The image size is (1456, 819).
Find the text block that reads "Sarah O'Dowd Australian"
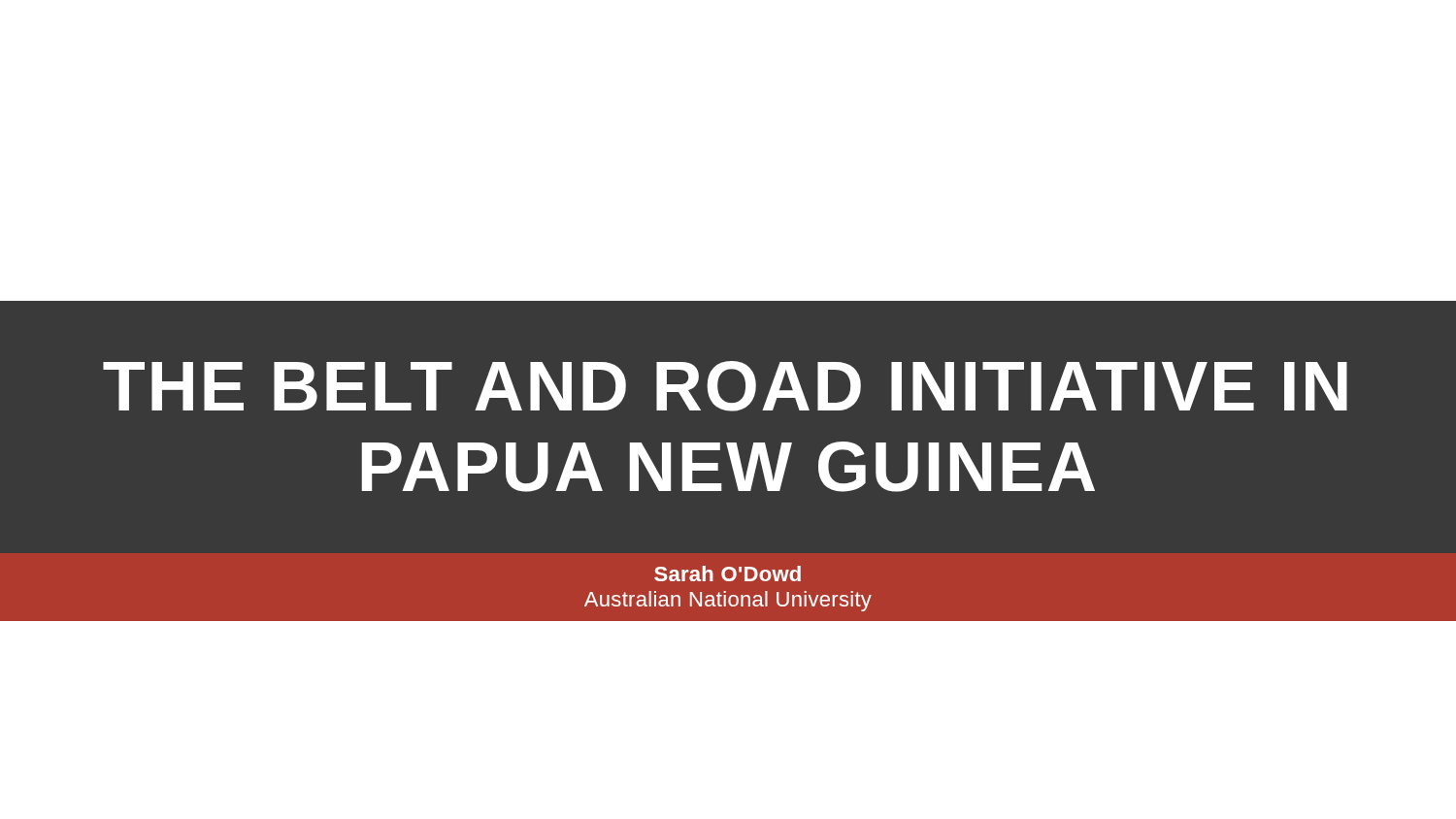click(x=728, y=587)
